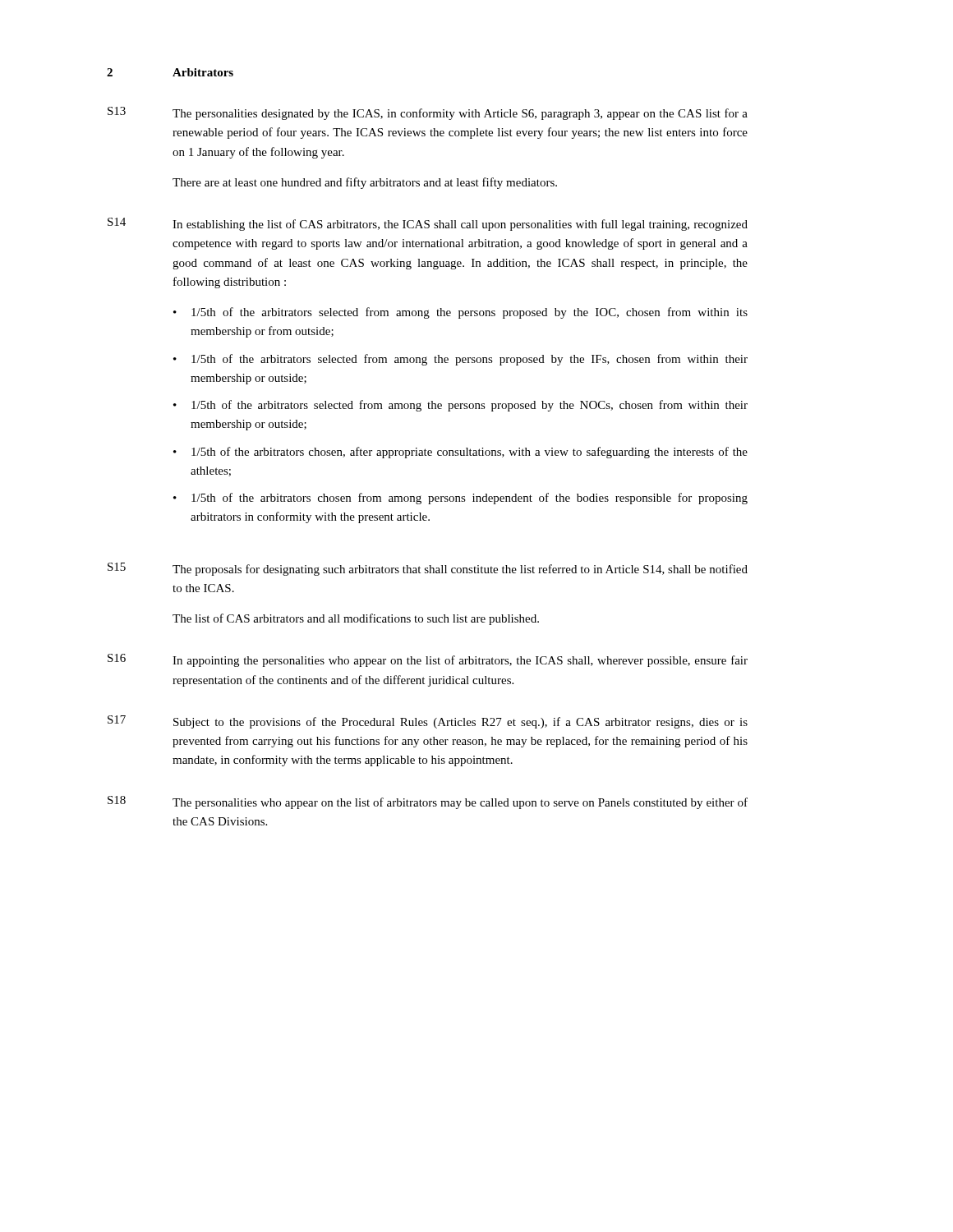
Task: Click on the text block that reads "S14 In establishing the list"
Action: pyautogui.click(x=427, y=376)
